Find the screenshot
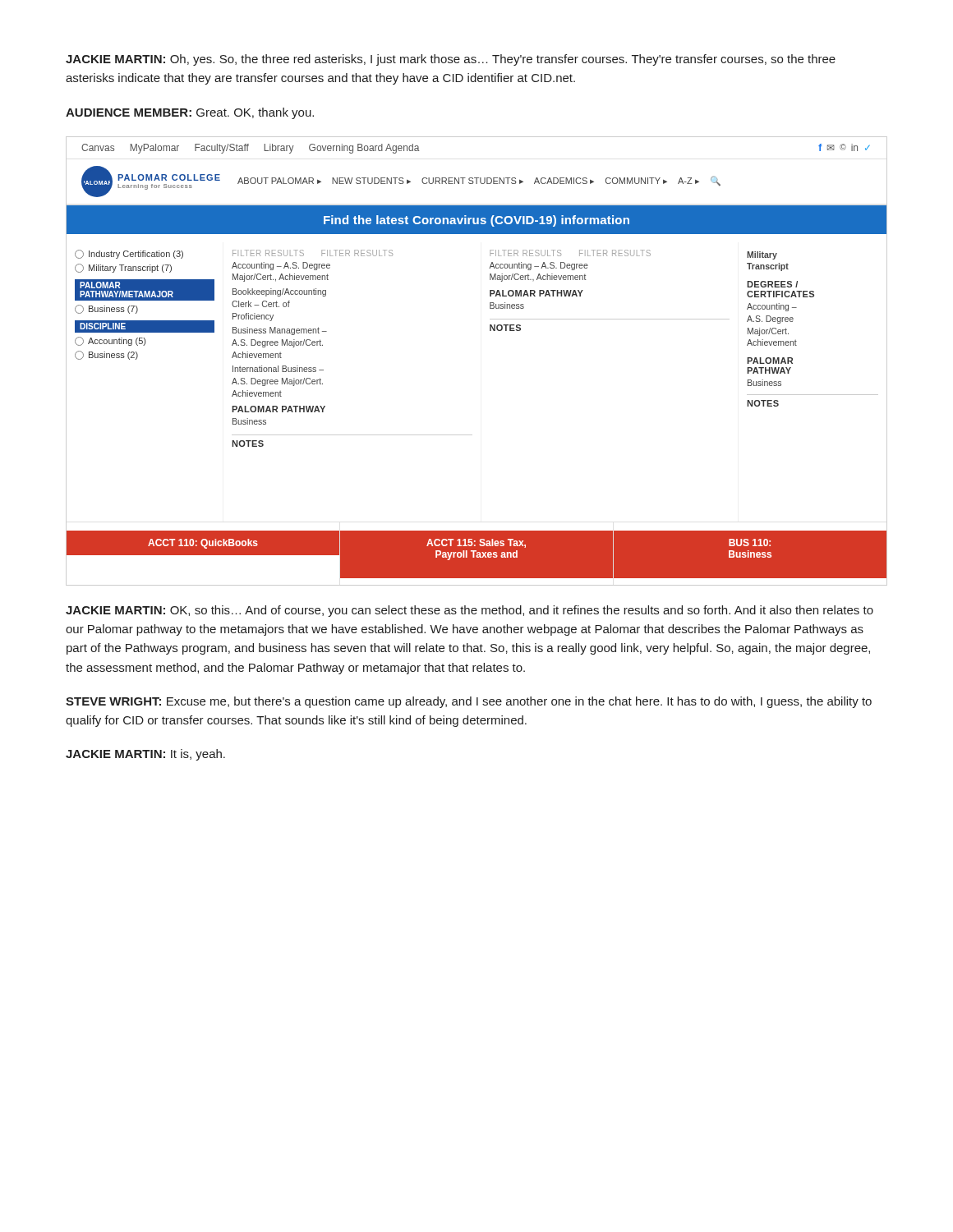Screen dimensions: 1232x953 click(x=476, y=361)
